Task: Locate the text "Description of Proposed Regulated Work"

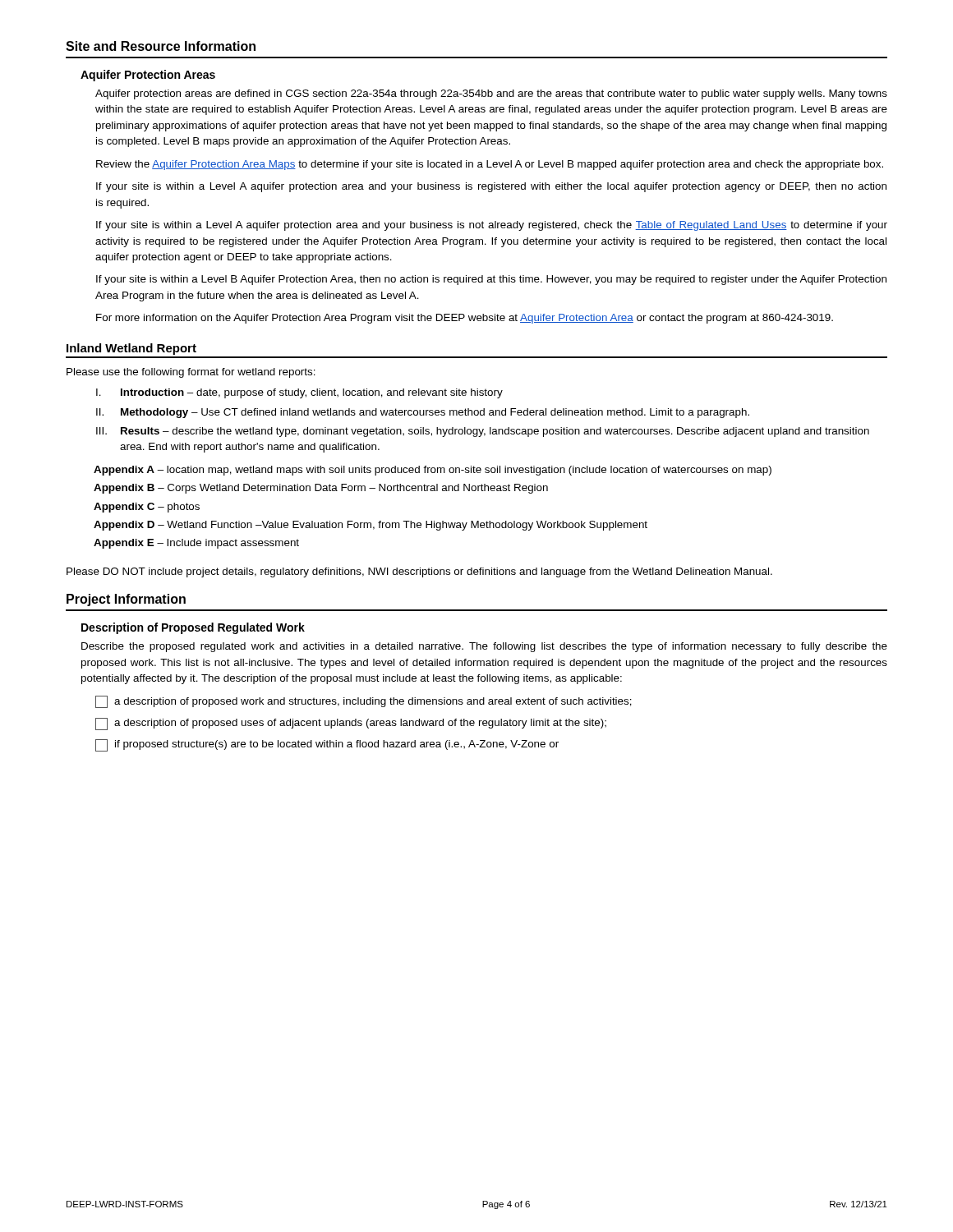Action: (193, 628)
